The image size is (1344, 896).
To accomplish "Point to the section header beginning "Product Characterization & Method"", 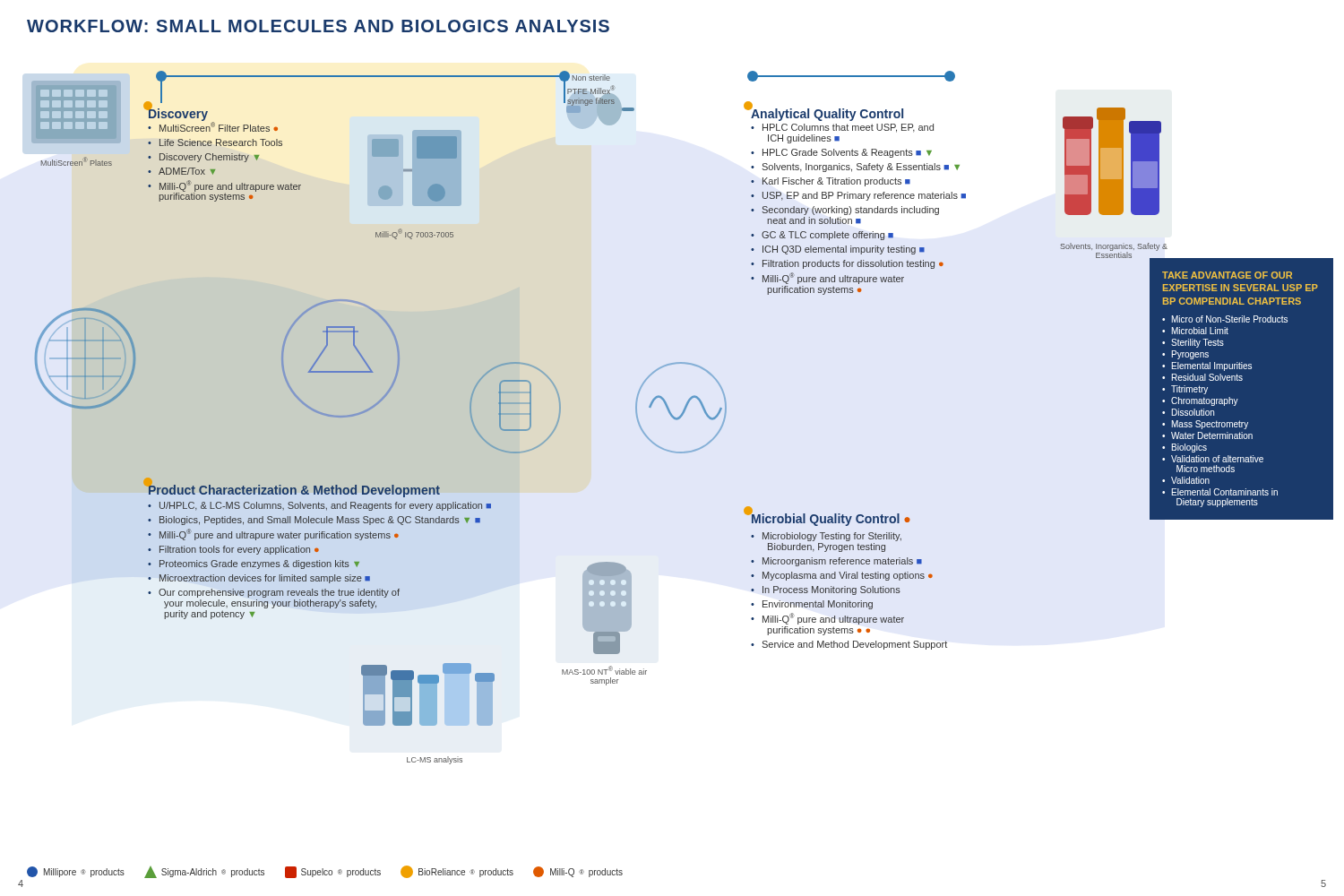I will (x=294, y=490).
